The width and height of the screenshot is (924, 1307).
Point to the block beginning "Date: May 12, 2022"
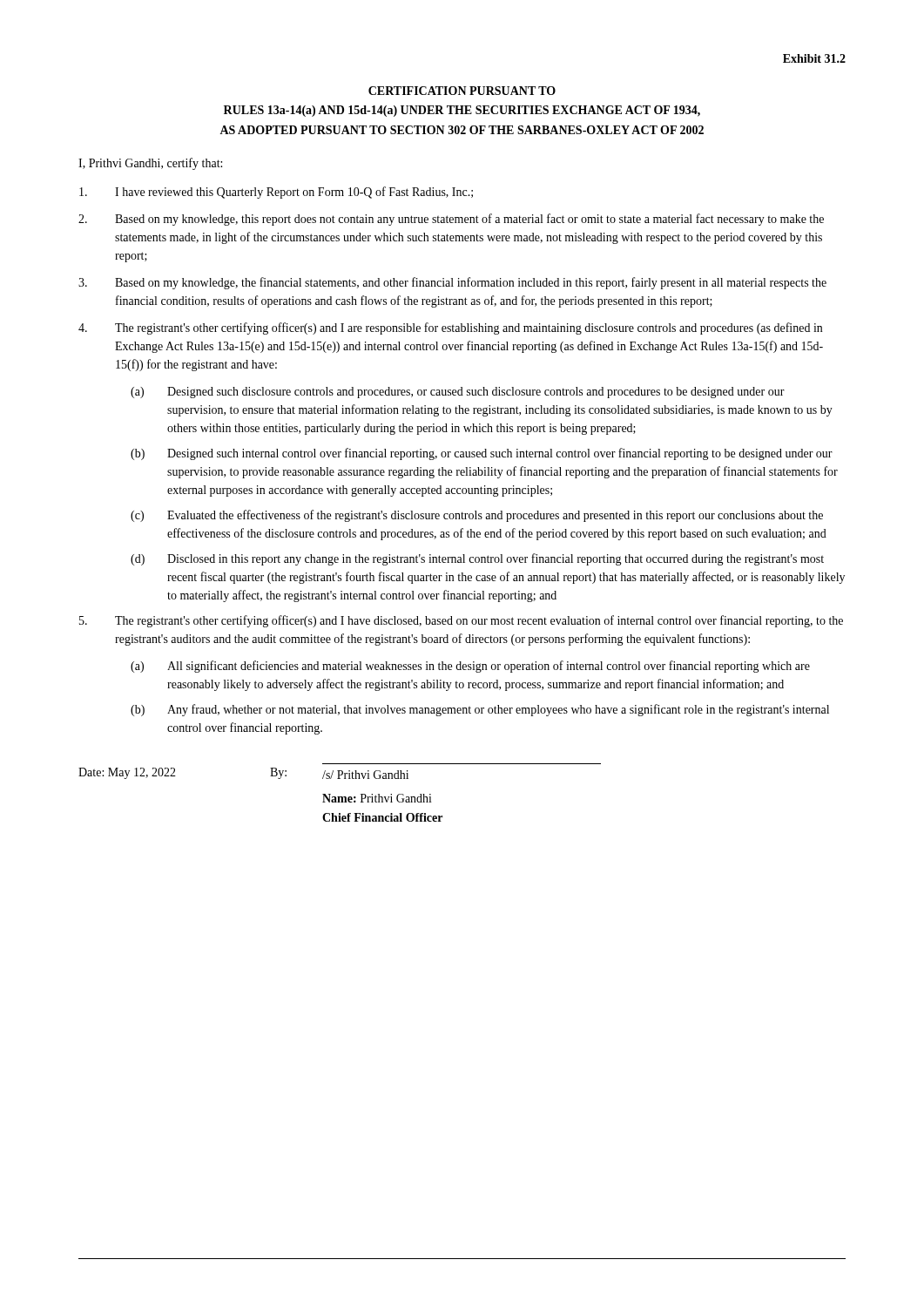[x=340, y=796]
